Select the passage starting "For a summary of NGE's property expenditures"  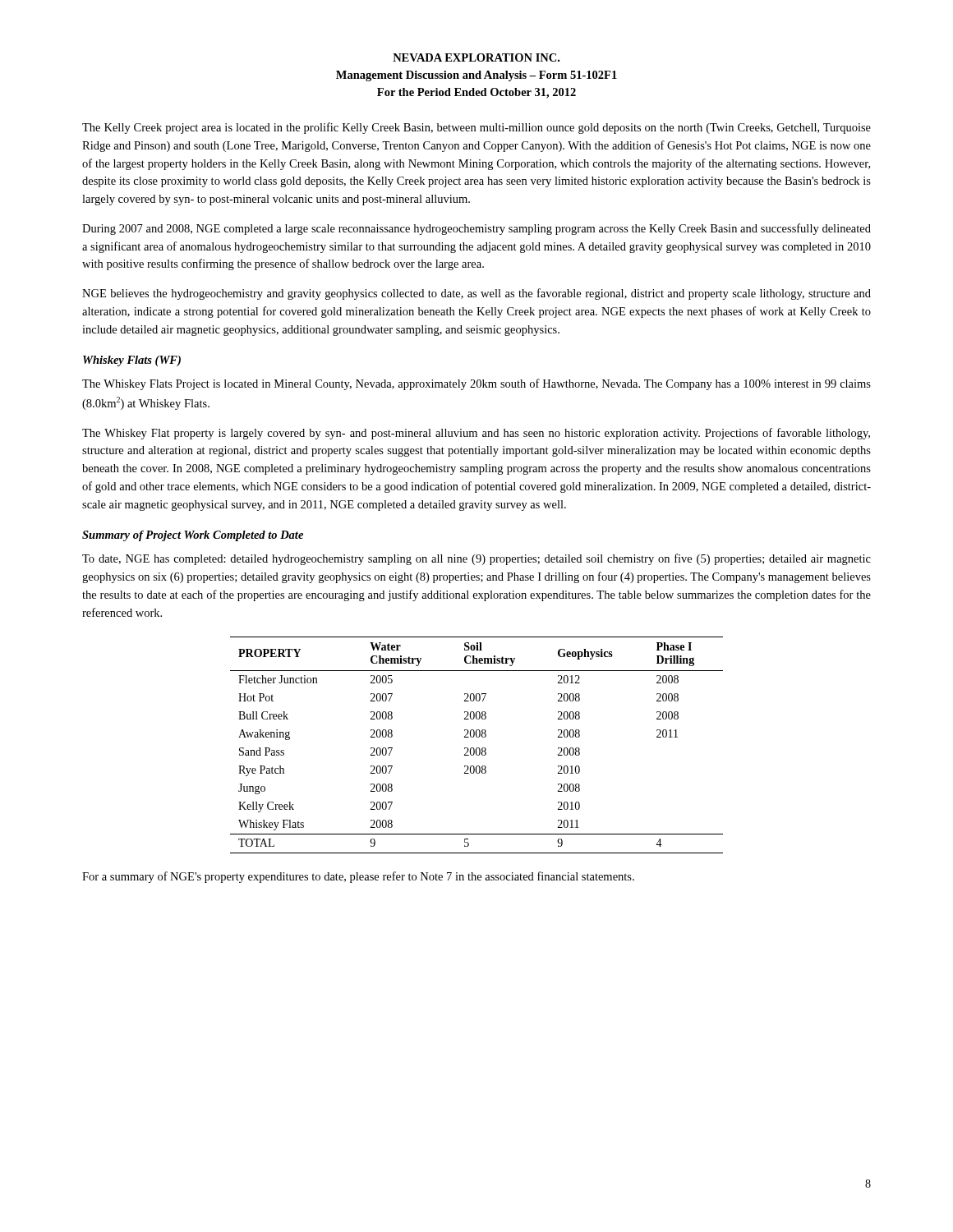[358, 877]
